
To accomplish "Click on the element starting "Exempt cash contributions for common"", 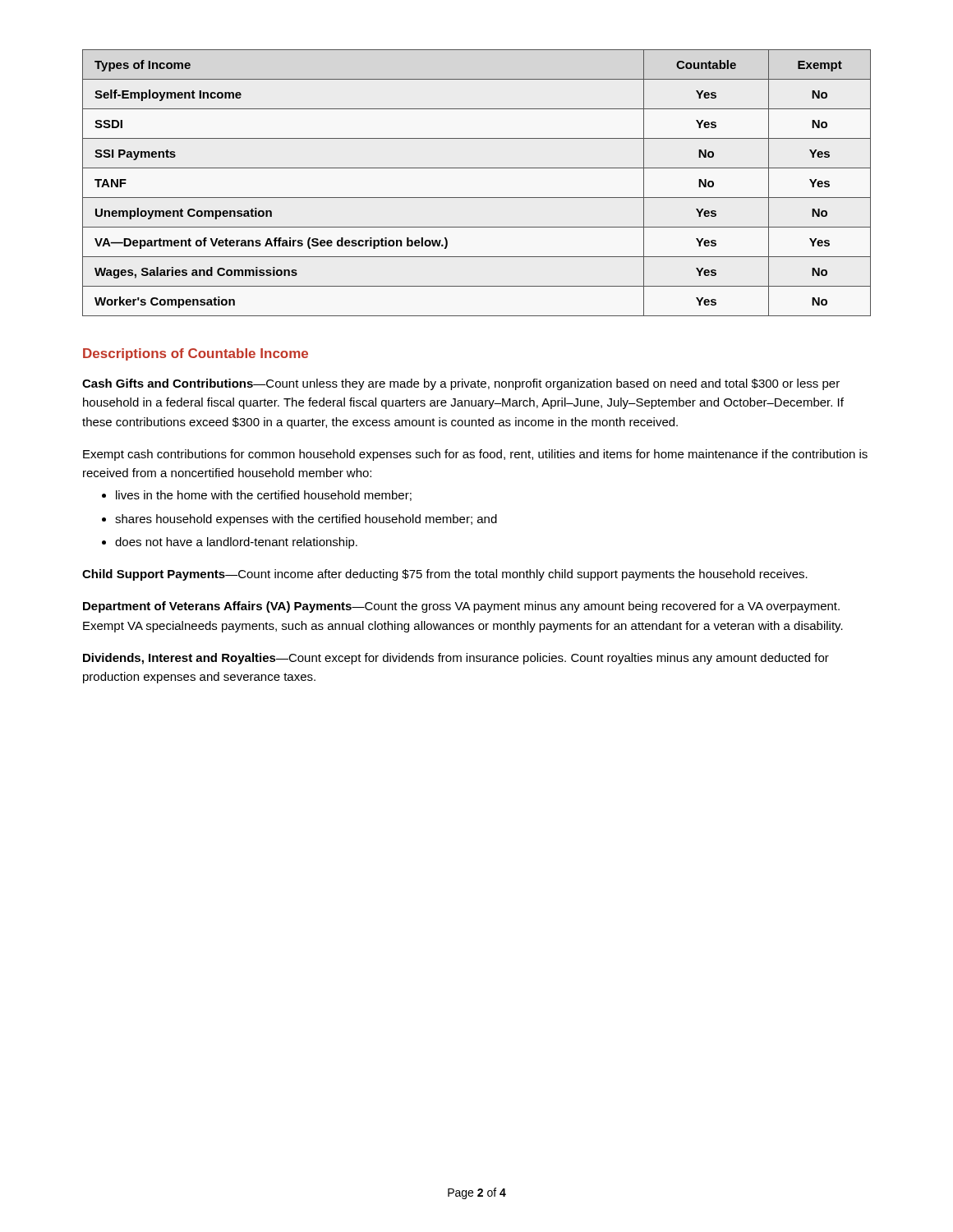I will (475, 463).
